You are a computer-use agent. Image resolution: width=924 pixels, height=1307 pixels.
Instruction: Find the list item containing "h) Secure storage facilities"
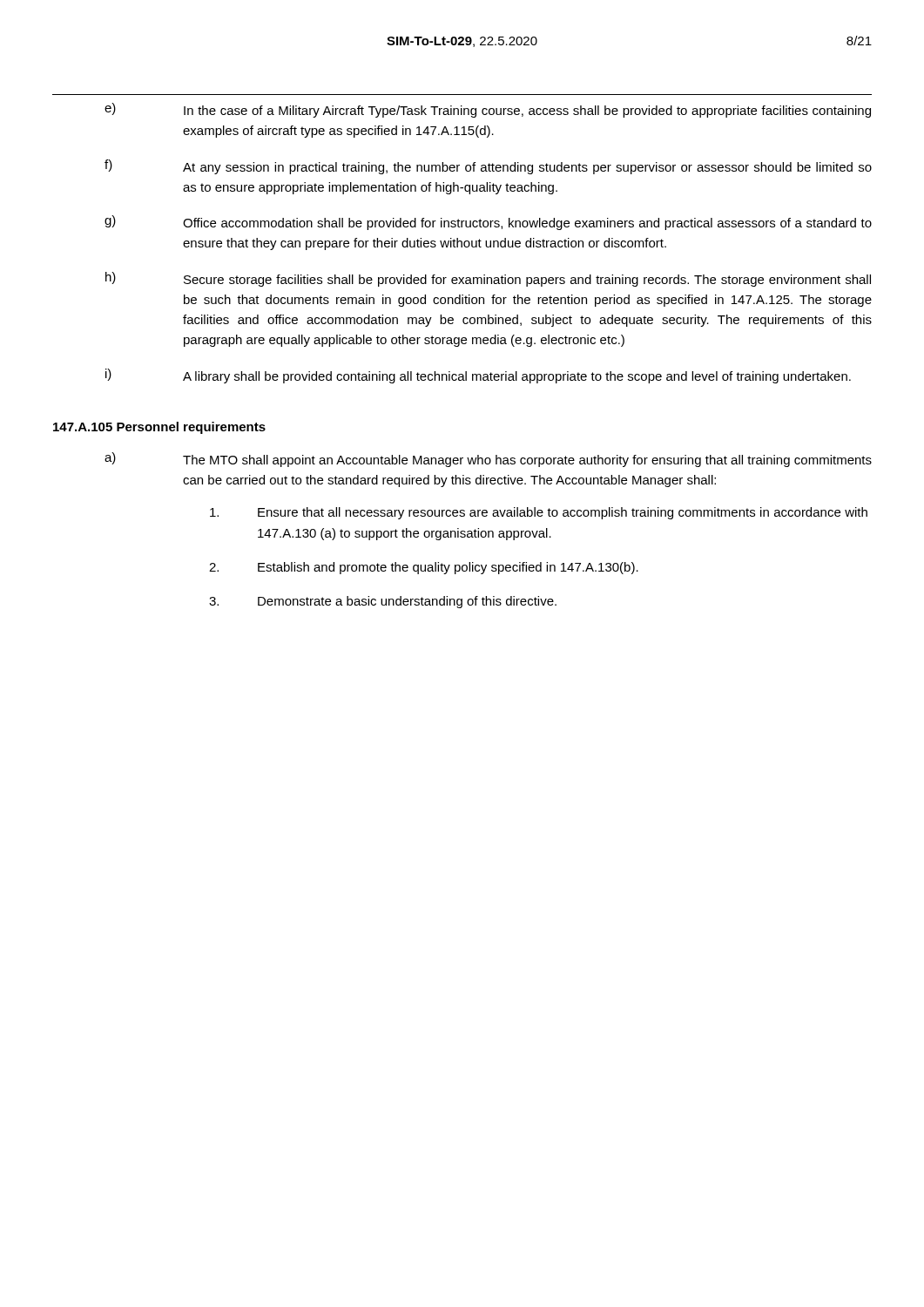(462, 309)
